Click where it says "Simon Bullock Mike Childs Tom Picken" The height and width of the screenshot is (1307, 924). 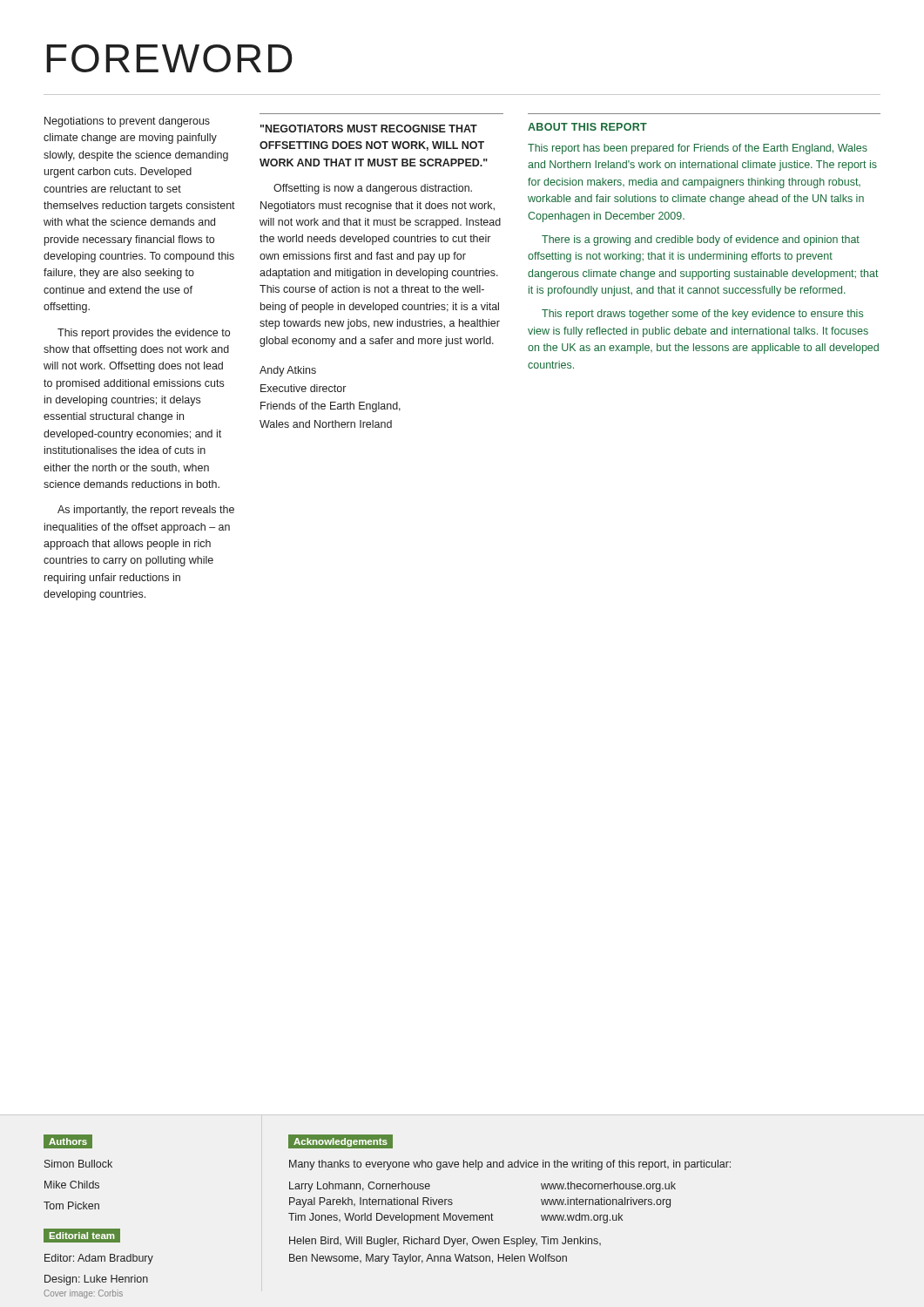[x=78, y=1164]
